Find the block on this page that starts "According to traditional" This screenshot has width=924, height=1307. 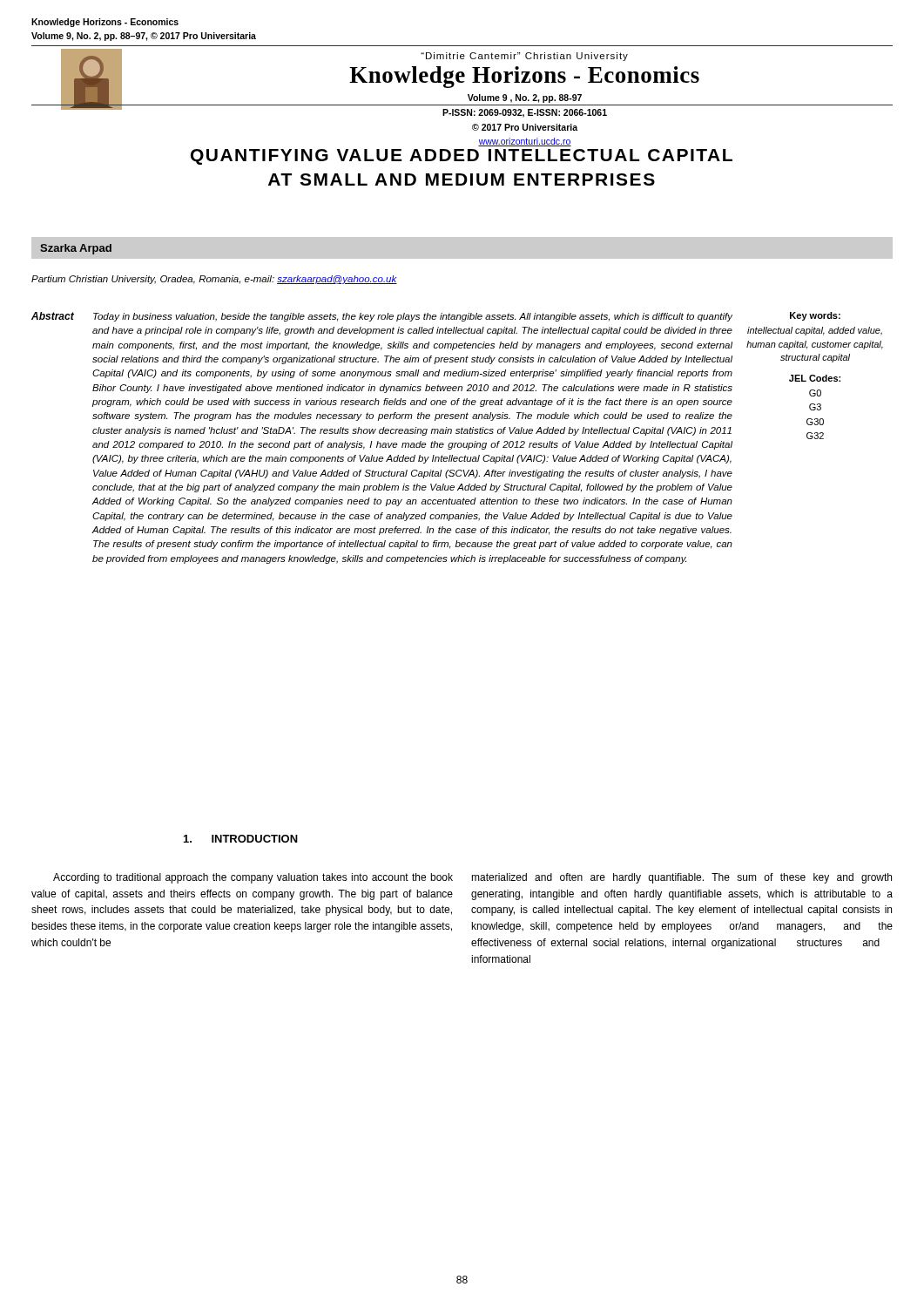point(242,910)
